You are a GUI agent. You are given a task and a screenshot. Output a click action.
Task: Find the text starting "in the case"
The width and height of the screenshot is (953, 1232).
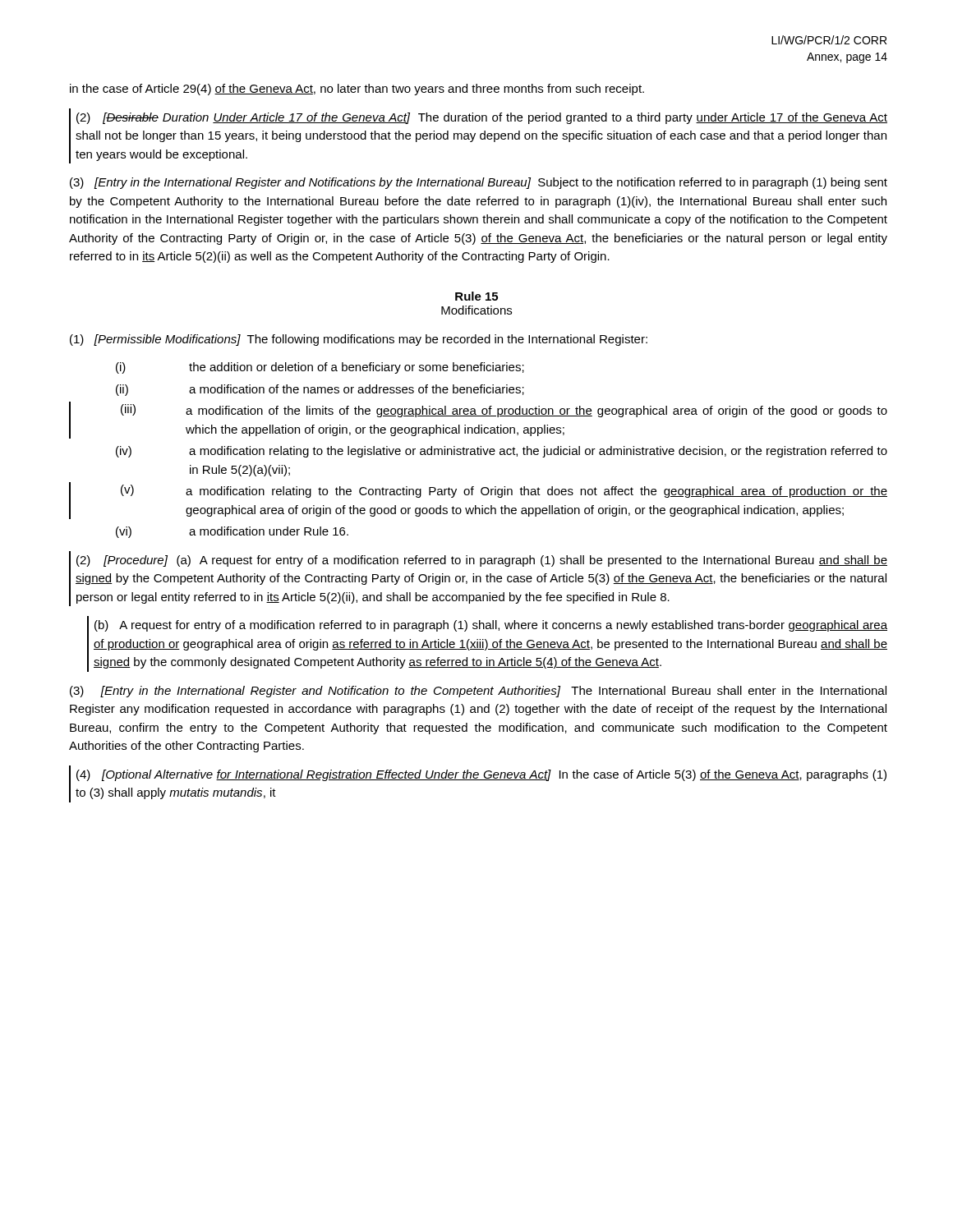tap(357, 88)
